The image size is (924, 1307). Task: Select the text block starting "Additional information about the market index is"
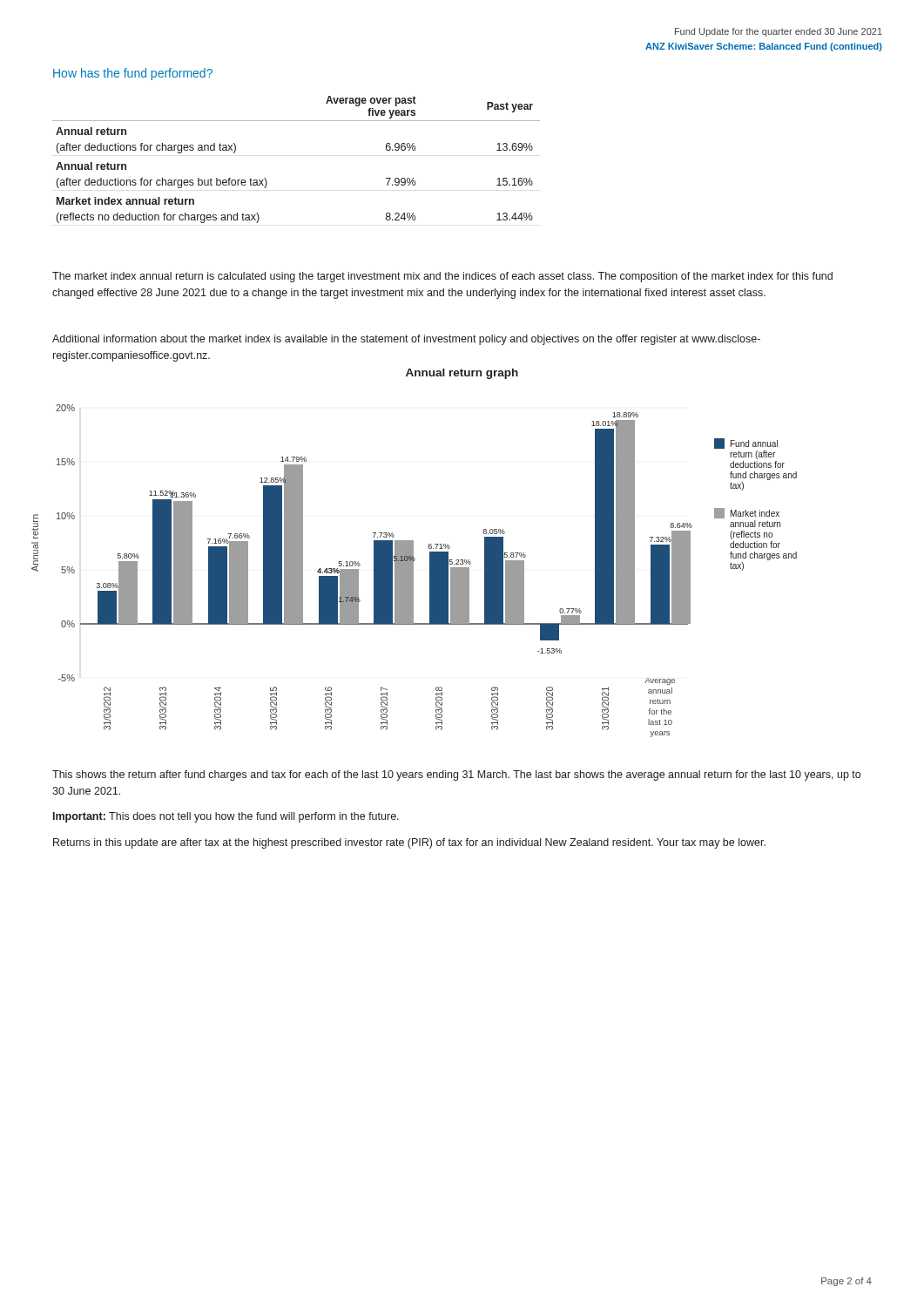pyautogui.click(x=406, y=347)
